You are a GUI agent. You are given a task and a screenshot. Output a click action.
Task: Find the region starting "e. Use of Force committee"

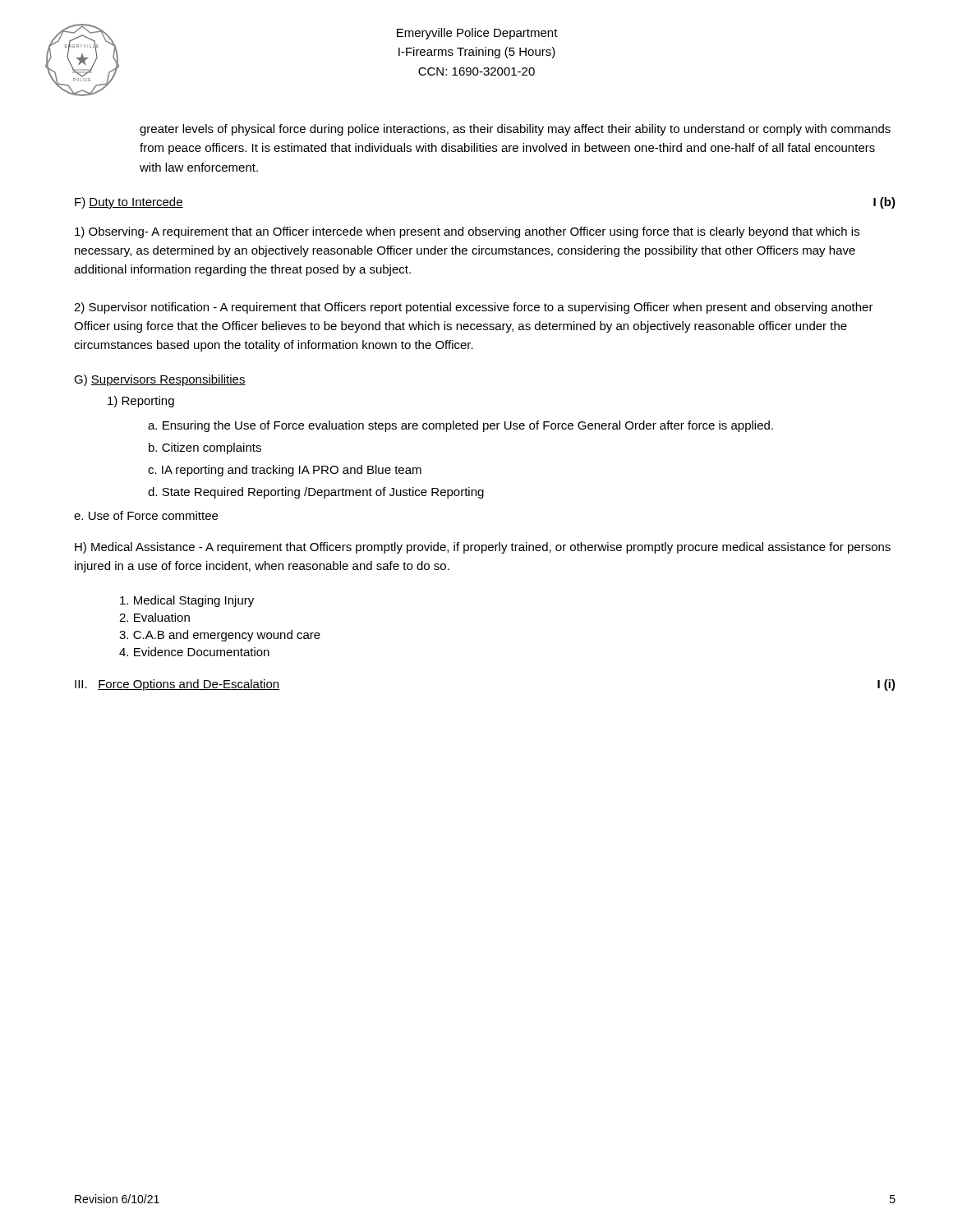click(x=146, y=515)
